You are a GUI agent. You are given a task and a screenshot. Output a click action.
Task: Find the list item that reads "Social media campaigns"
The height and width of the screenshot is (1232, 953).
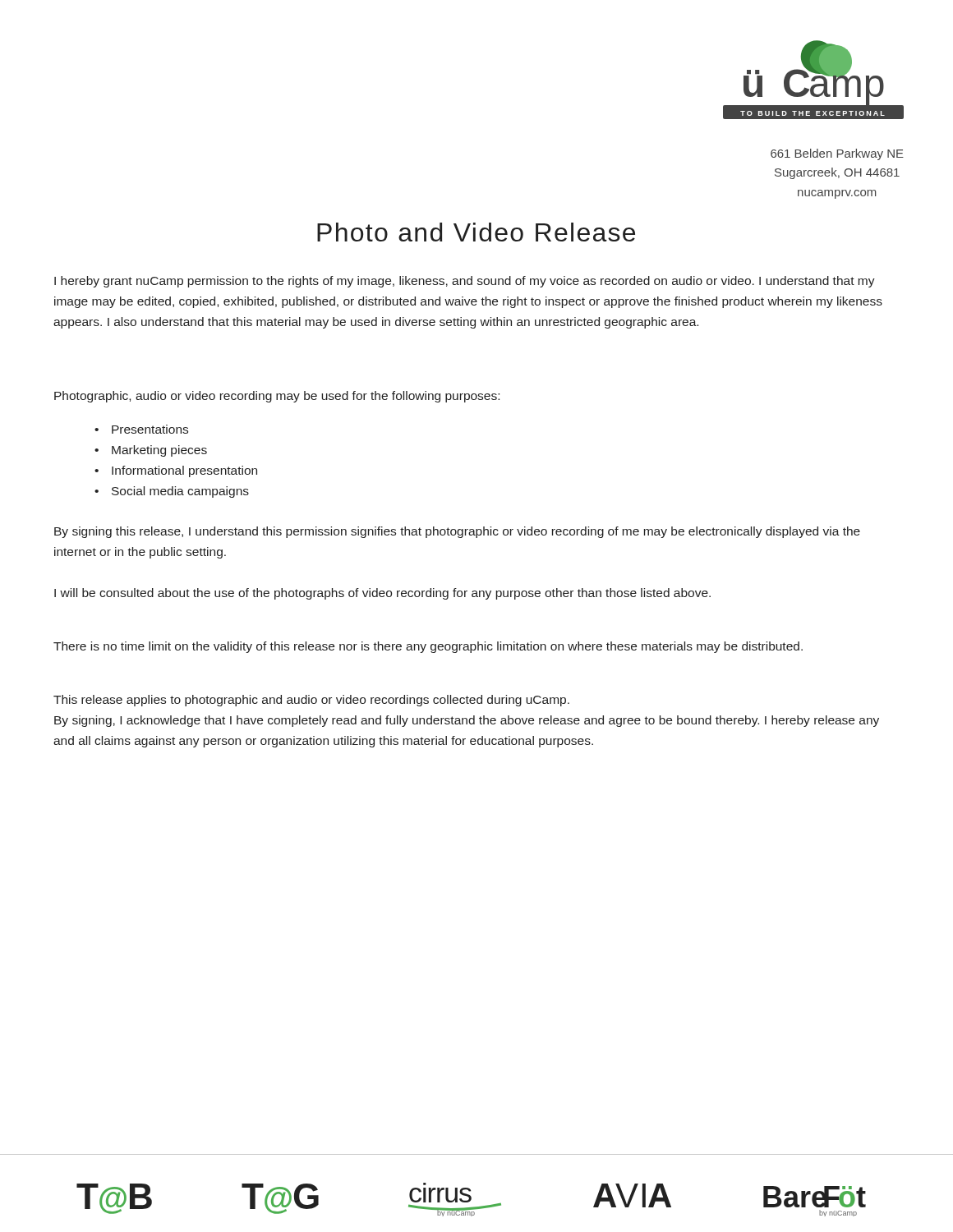tap(172, 492)
